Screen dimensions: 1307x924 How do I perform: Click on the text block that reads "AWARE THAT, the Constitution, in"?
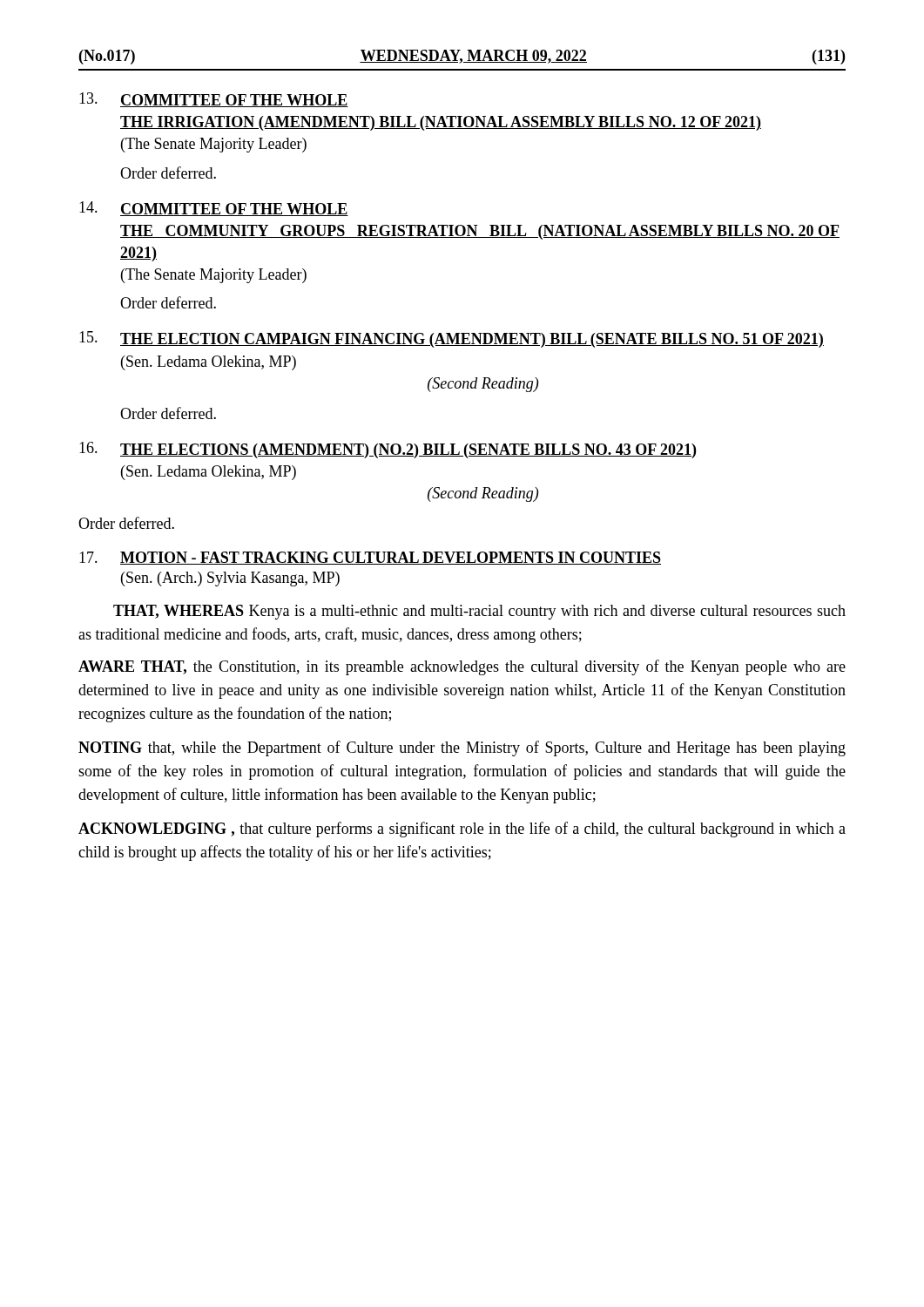[x=462, y=690]
